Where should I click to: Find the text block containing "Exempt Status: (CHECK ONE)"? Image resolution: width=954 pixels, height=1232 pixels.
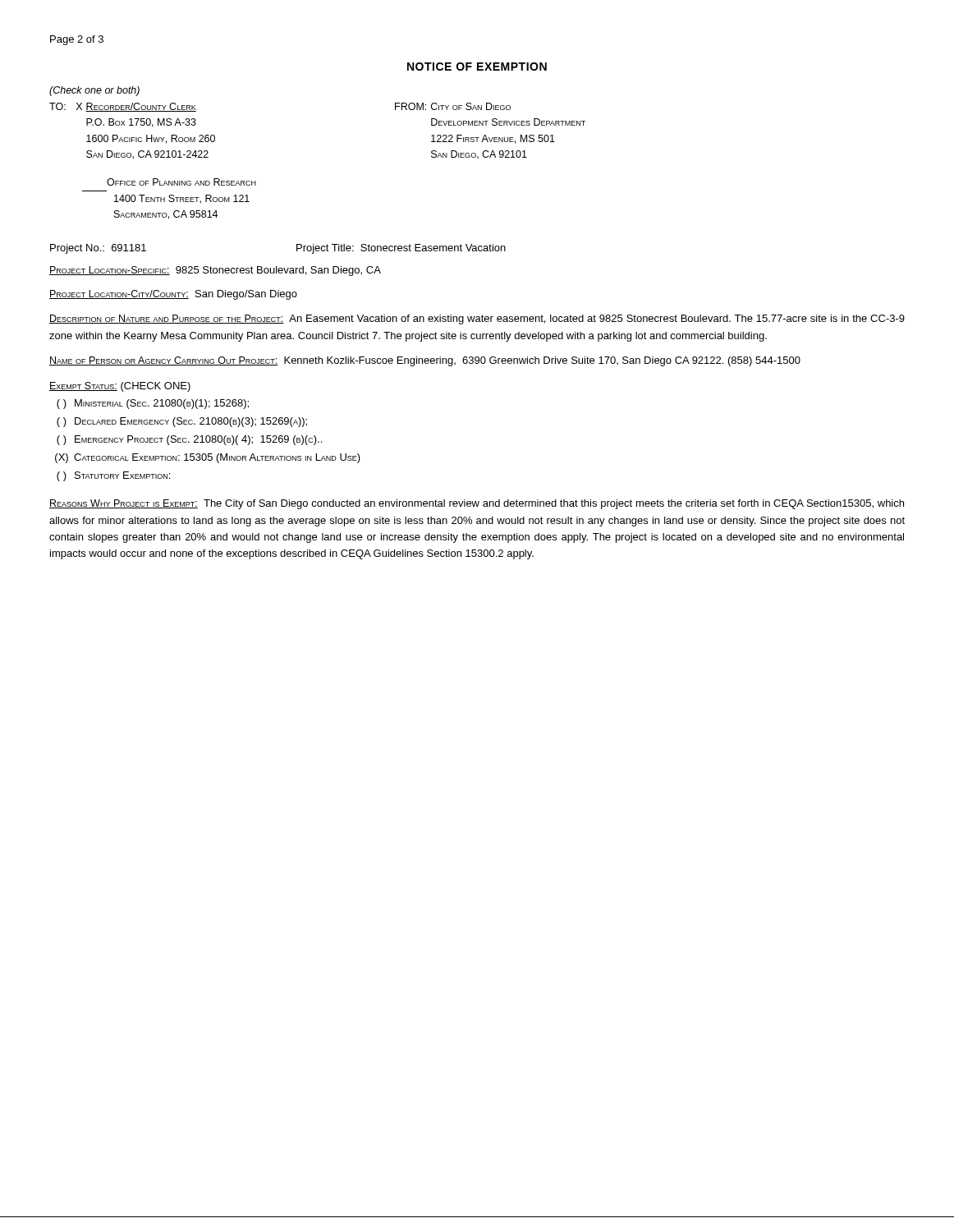pyautogui.click(x=120, y=387)
